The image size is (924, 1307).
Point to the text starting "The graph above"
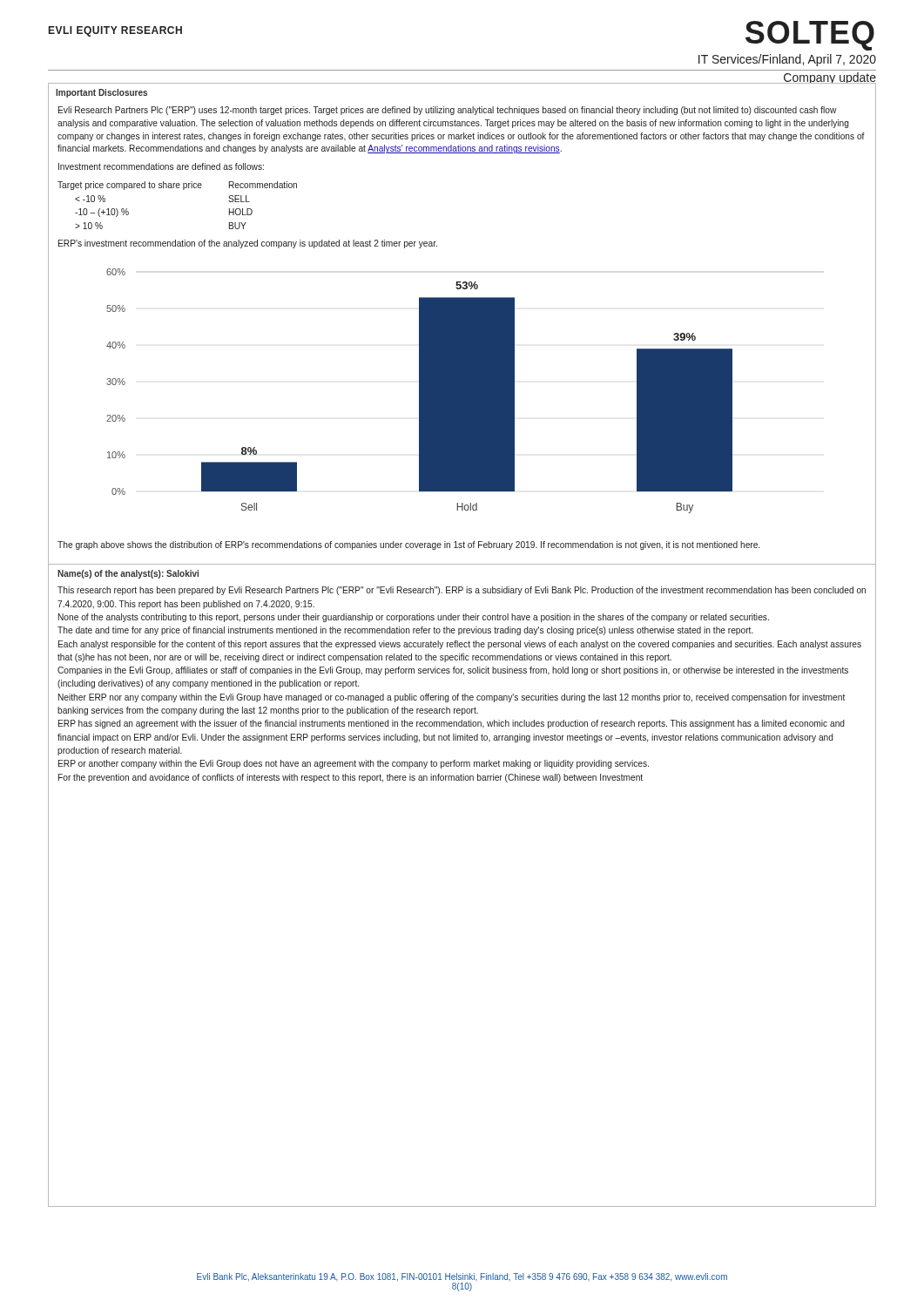click(462, 545)
